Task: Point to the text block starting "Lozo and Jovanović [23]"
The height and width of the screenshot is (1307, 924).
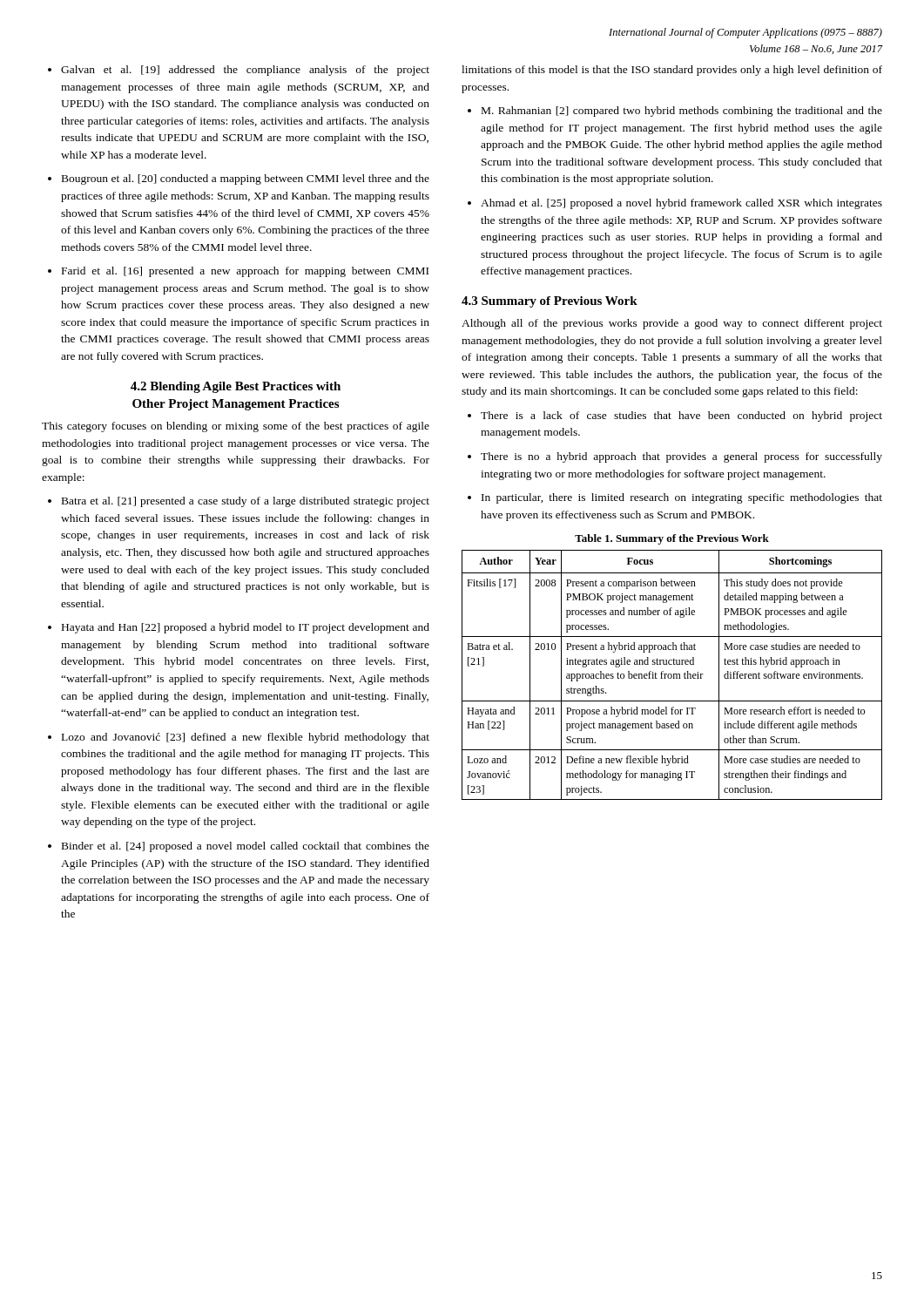Action: 245,779
